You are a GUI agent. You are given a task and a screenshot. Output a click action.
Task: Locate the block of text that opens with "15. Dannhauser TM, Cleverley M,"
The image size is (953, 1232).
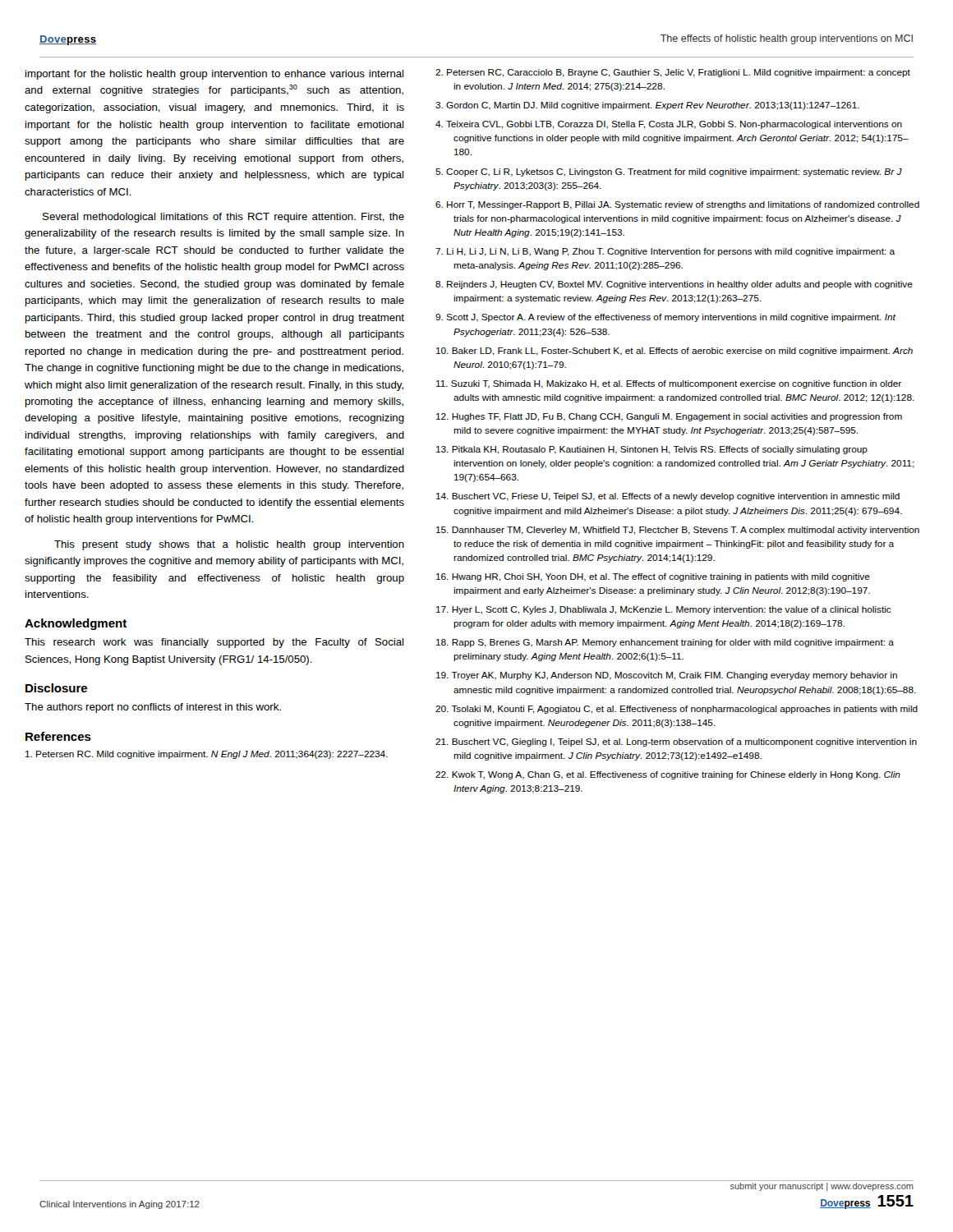click(678, 543)
